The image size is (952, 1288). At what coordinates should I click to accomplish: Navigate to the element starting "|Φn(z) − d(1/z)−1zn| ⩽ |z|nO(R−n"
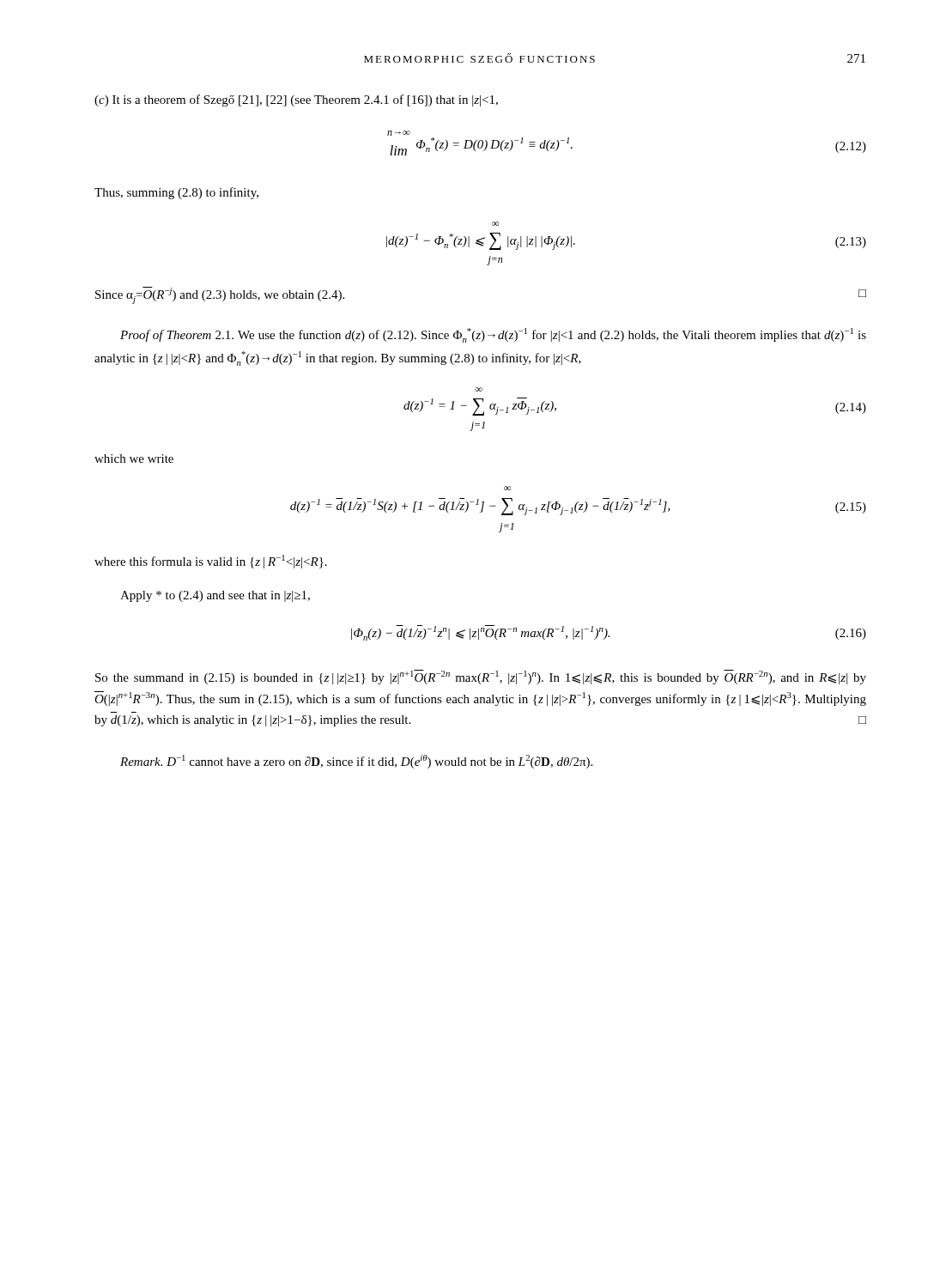(x=608, y=633)
